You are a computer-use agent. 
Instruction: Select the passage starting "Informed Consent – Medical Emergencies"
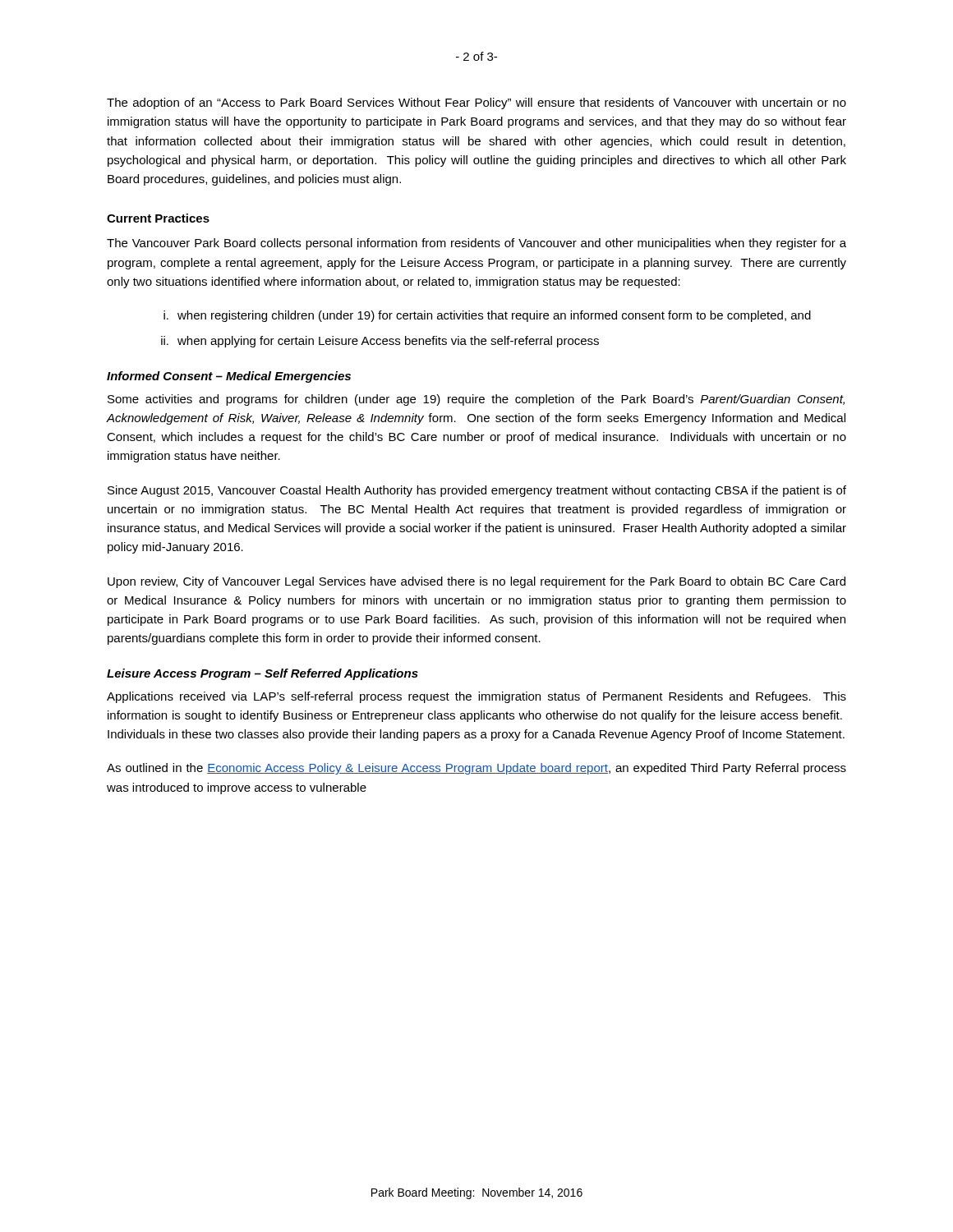click(229, 375)
